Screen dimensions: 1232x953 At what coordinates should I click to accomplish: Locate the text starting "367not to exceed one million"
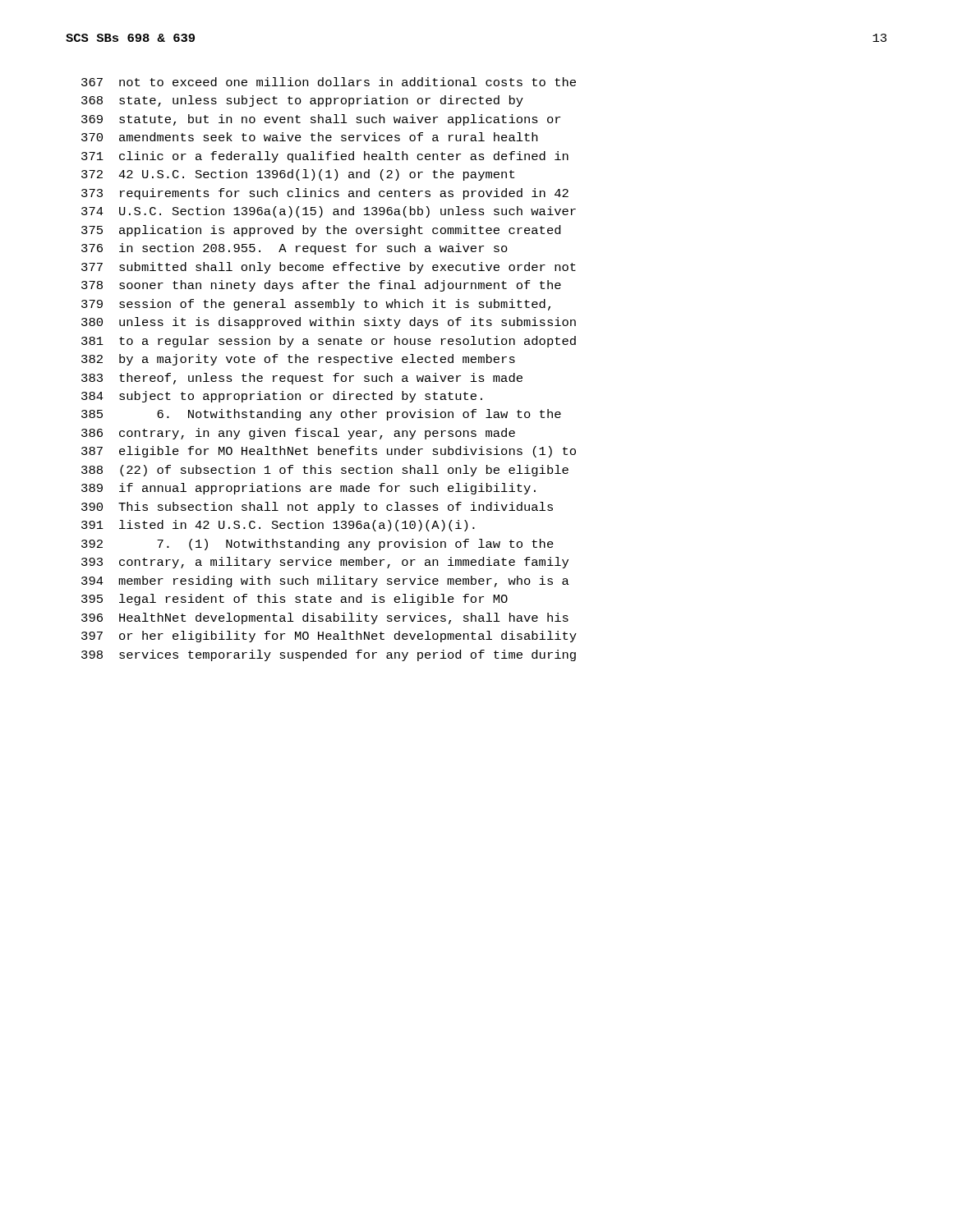[476, 369]
